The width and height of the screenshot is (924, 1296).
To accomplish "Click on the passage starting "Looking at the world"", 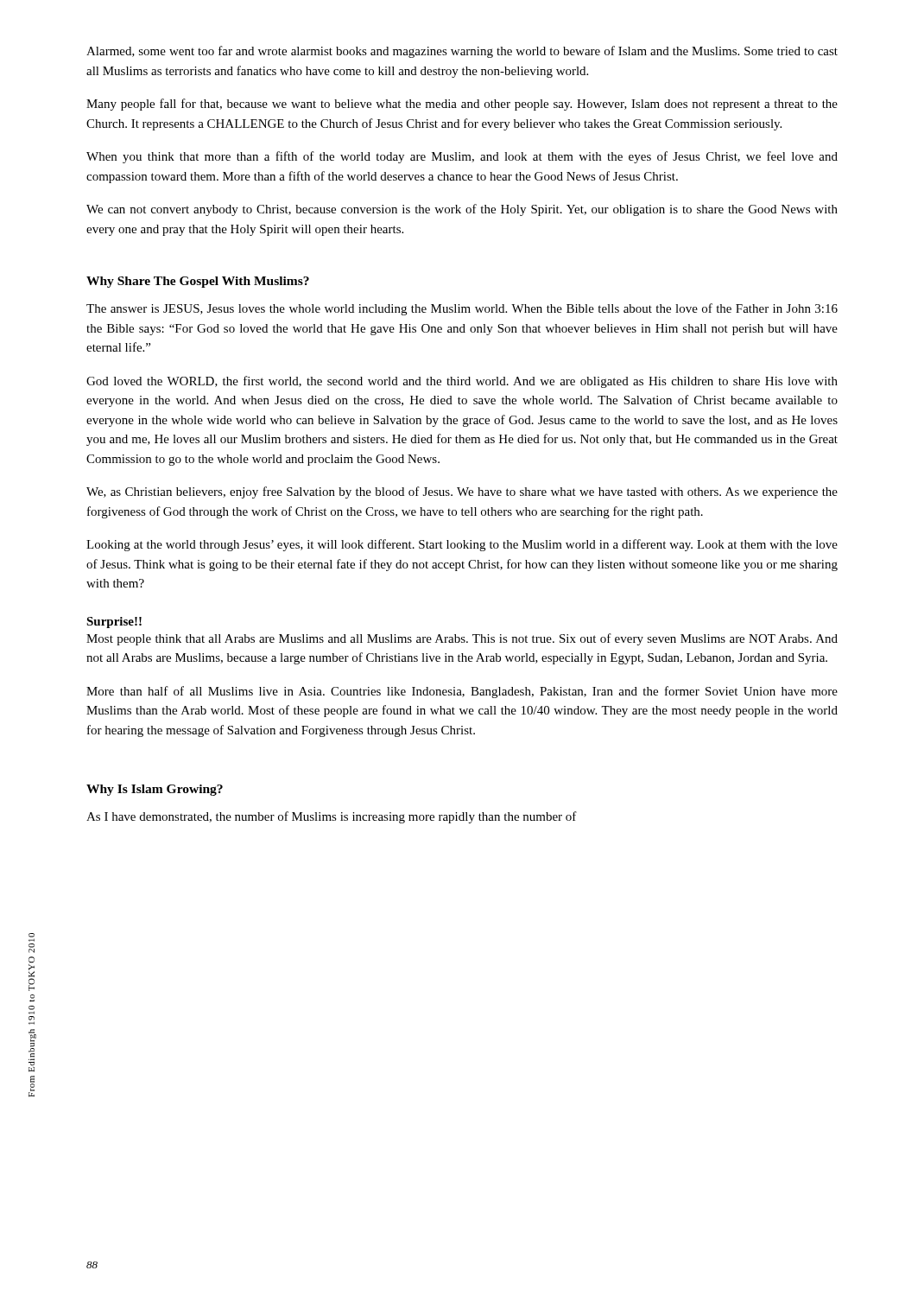I will [462, 564].
